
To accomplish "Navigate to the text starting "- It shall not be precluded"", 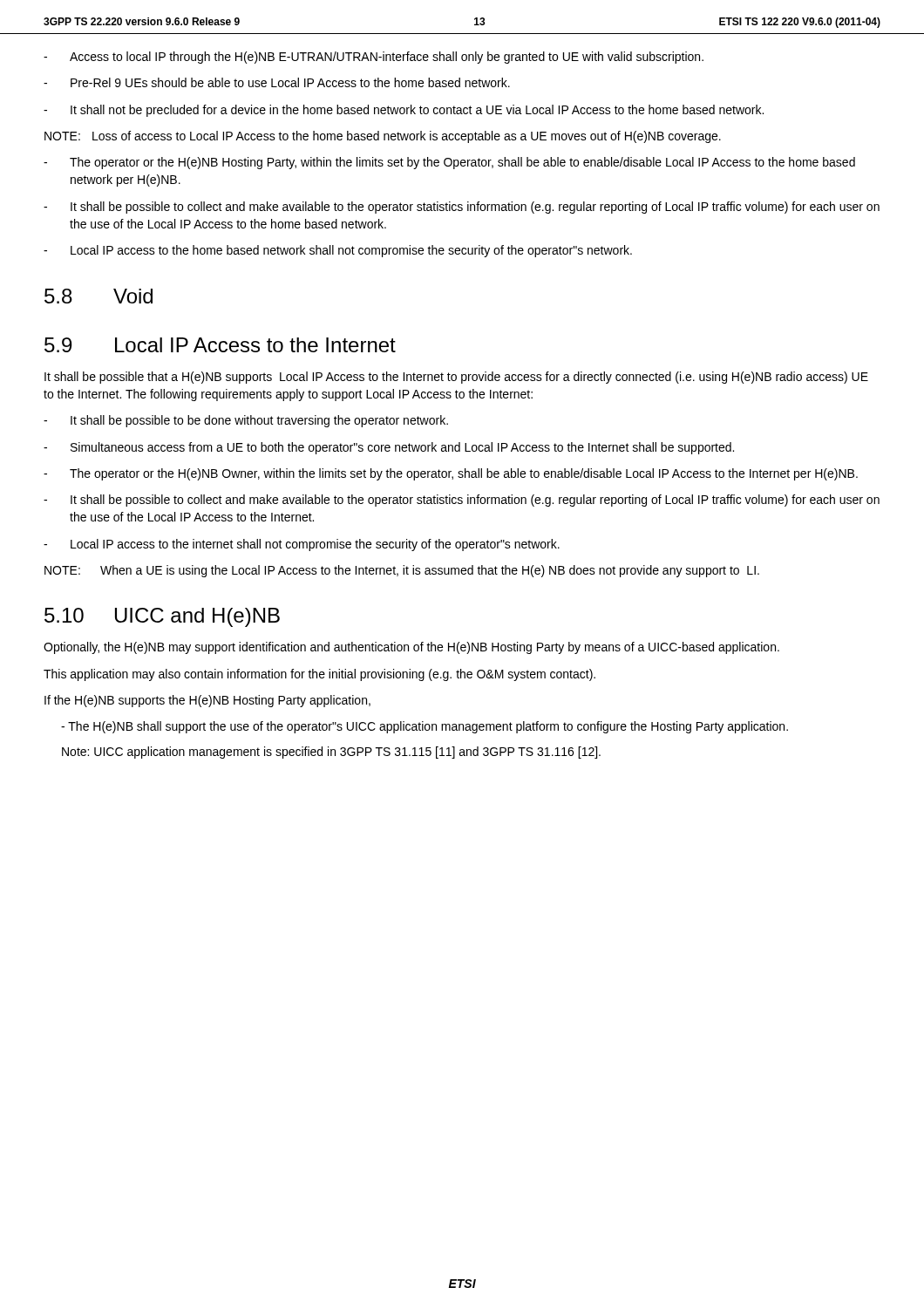I will pos(462,110).
